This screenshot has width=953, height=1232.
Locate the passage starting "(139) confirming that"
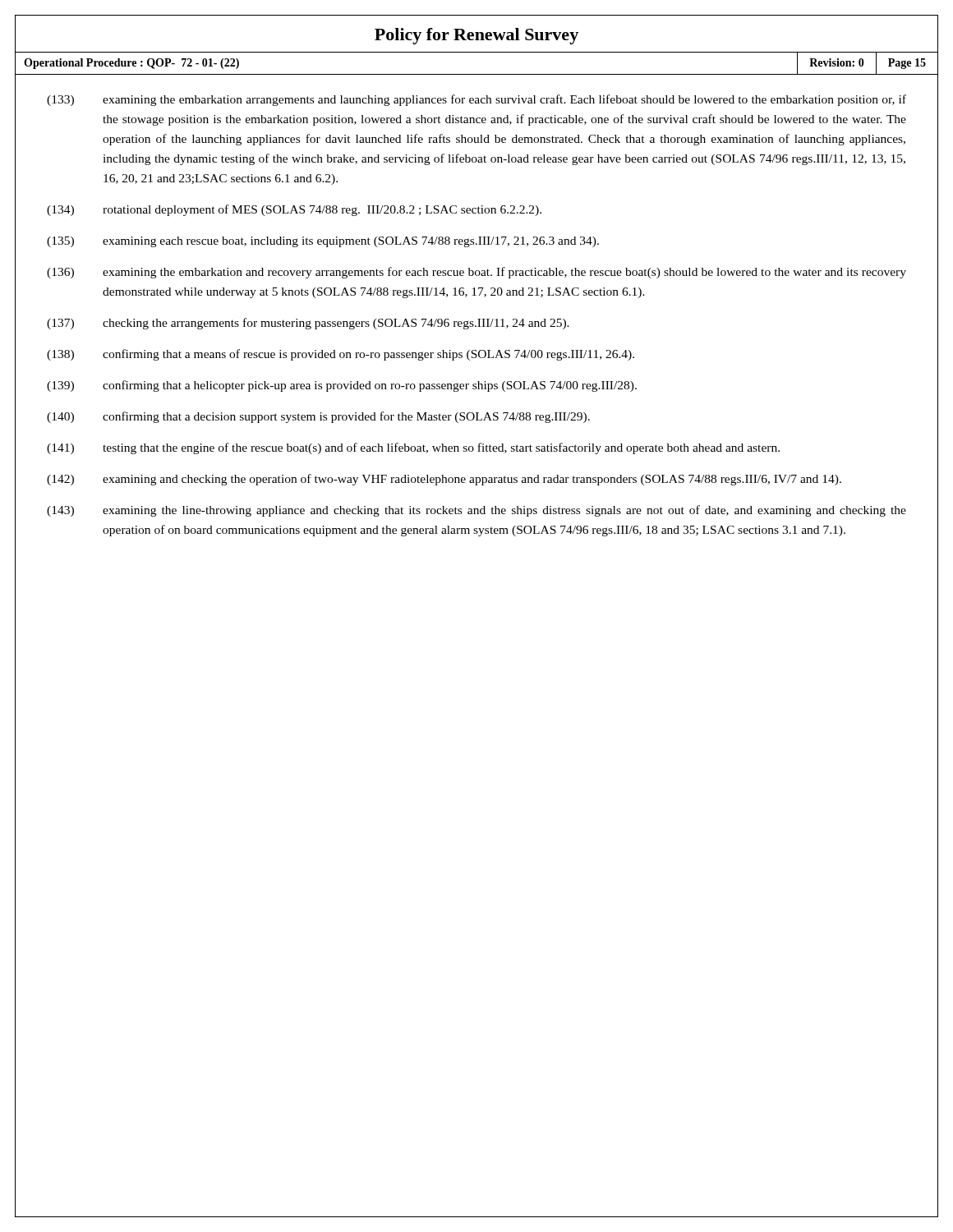pyautogui.click(x=476, y=385)
